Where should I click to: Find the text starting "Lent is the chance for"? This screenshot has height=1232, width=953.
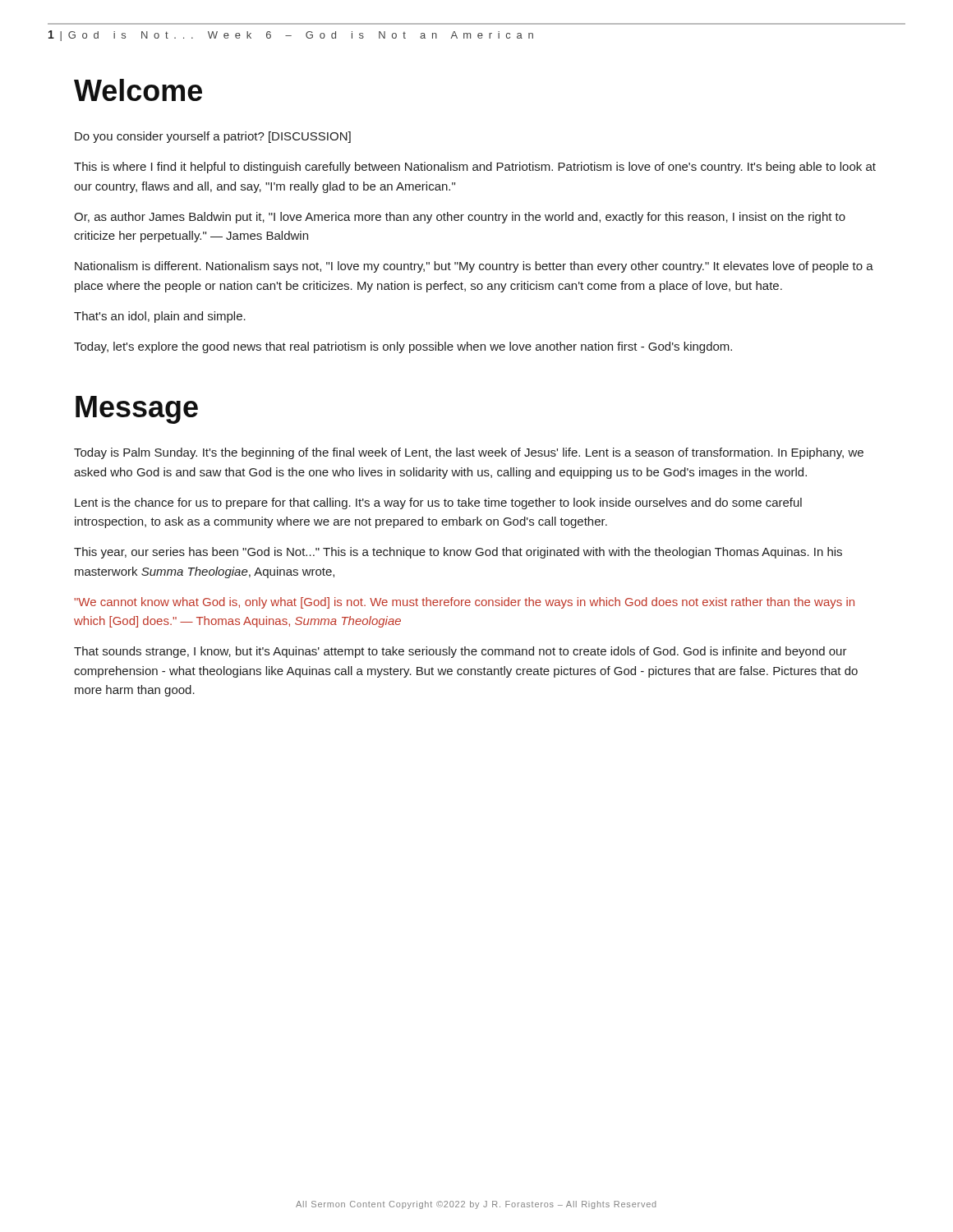(438, 512)
